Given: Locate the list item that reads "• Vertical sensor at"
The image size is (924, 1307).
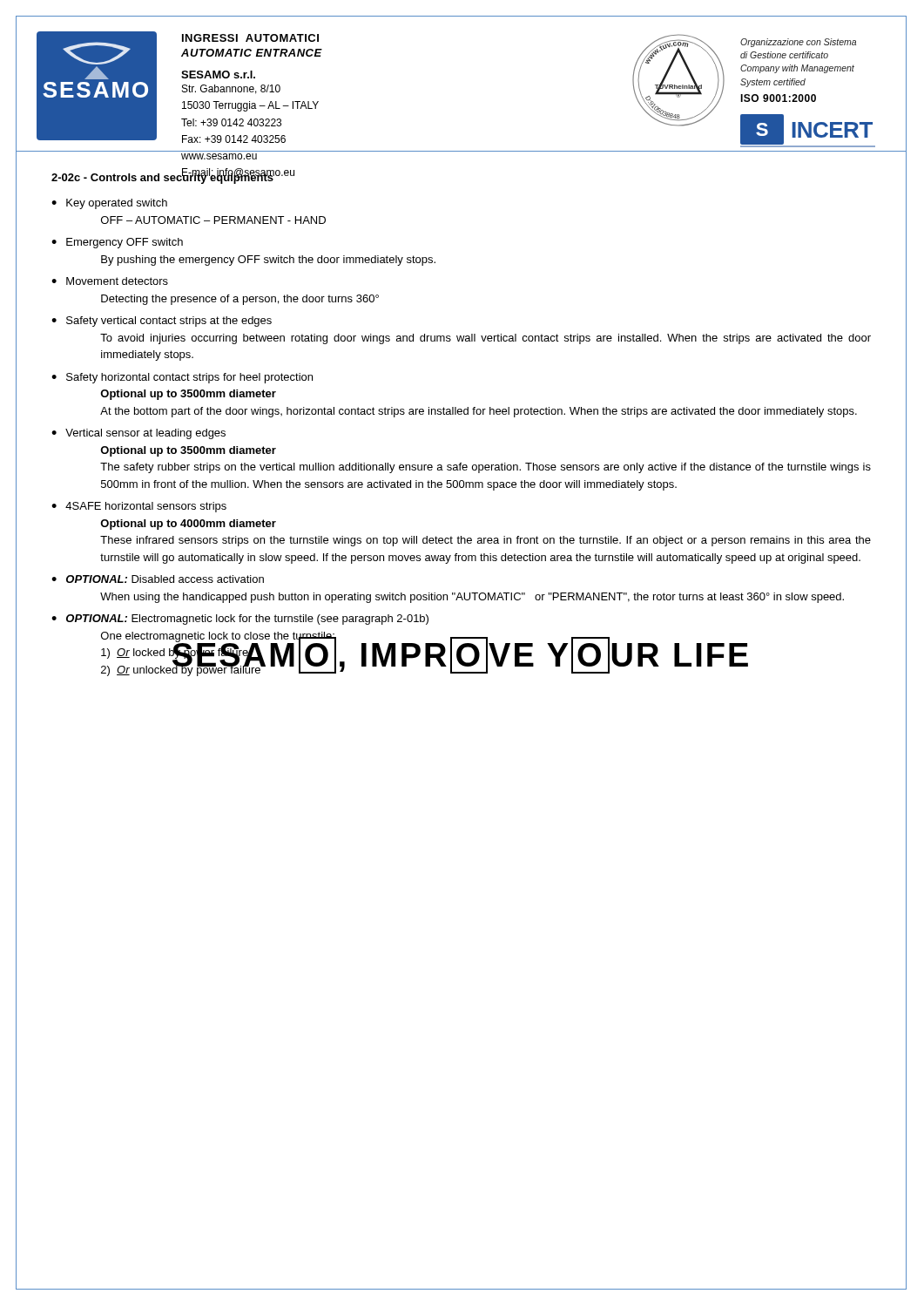Looking at the screenshot, I should [x=461, y=458].
